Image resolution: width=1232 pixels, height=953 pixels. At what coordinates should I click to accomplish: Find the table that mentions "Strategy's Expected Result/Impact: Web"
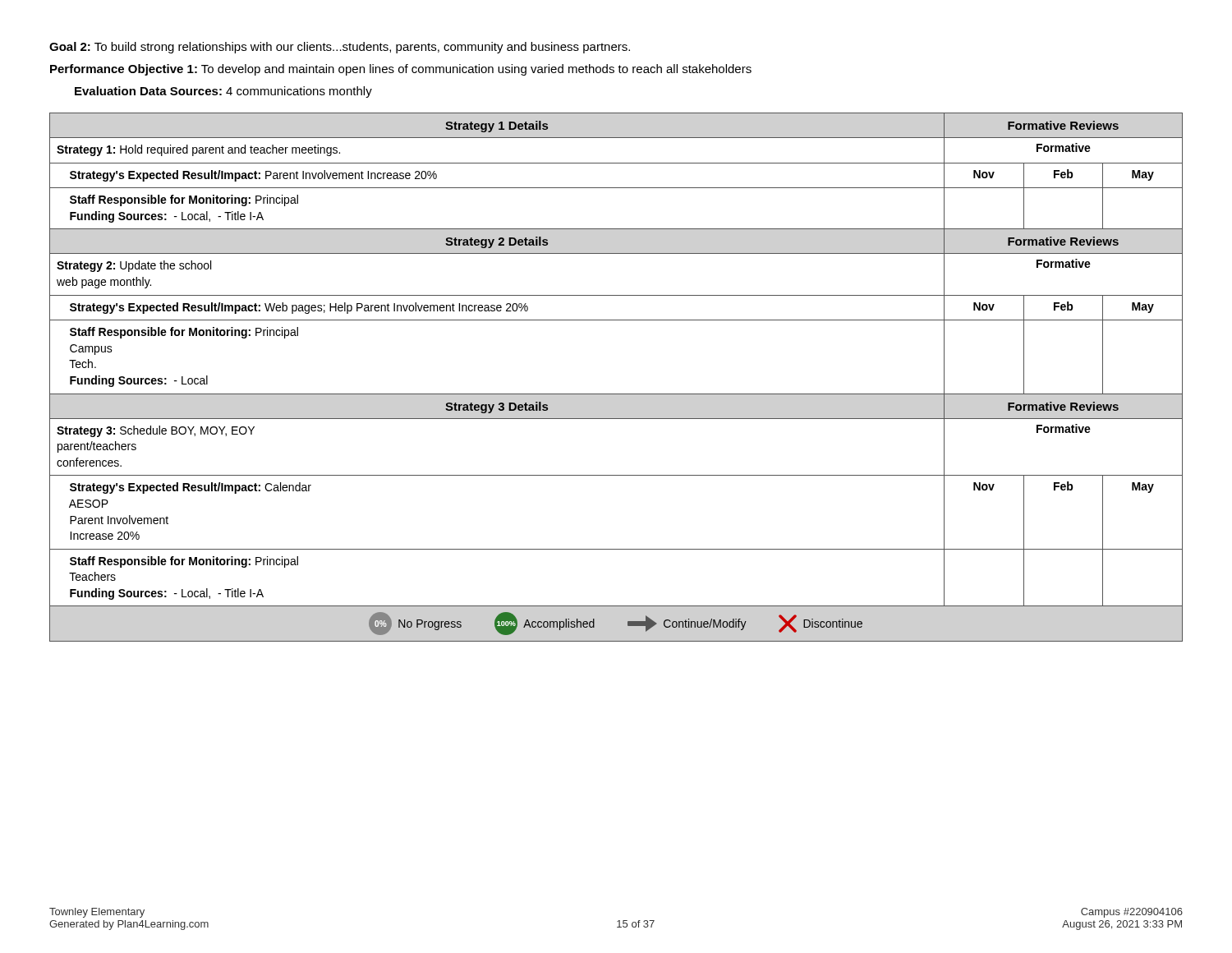[616, 377]
